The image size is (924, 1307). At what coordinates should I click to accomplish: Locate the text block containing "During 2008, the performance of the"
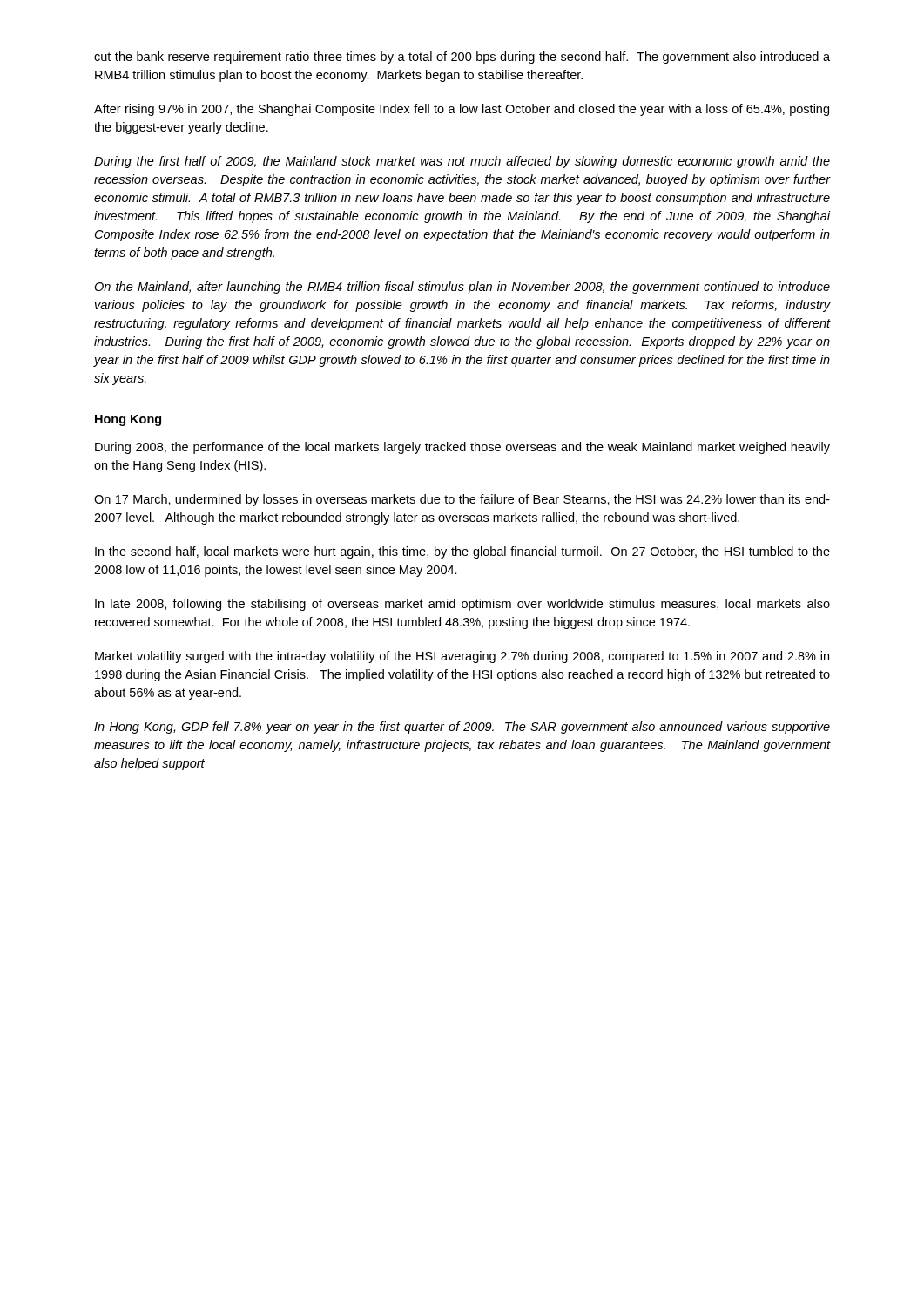pos(462,456)
